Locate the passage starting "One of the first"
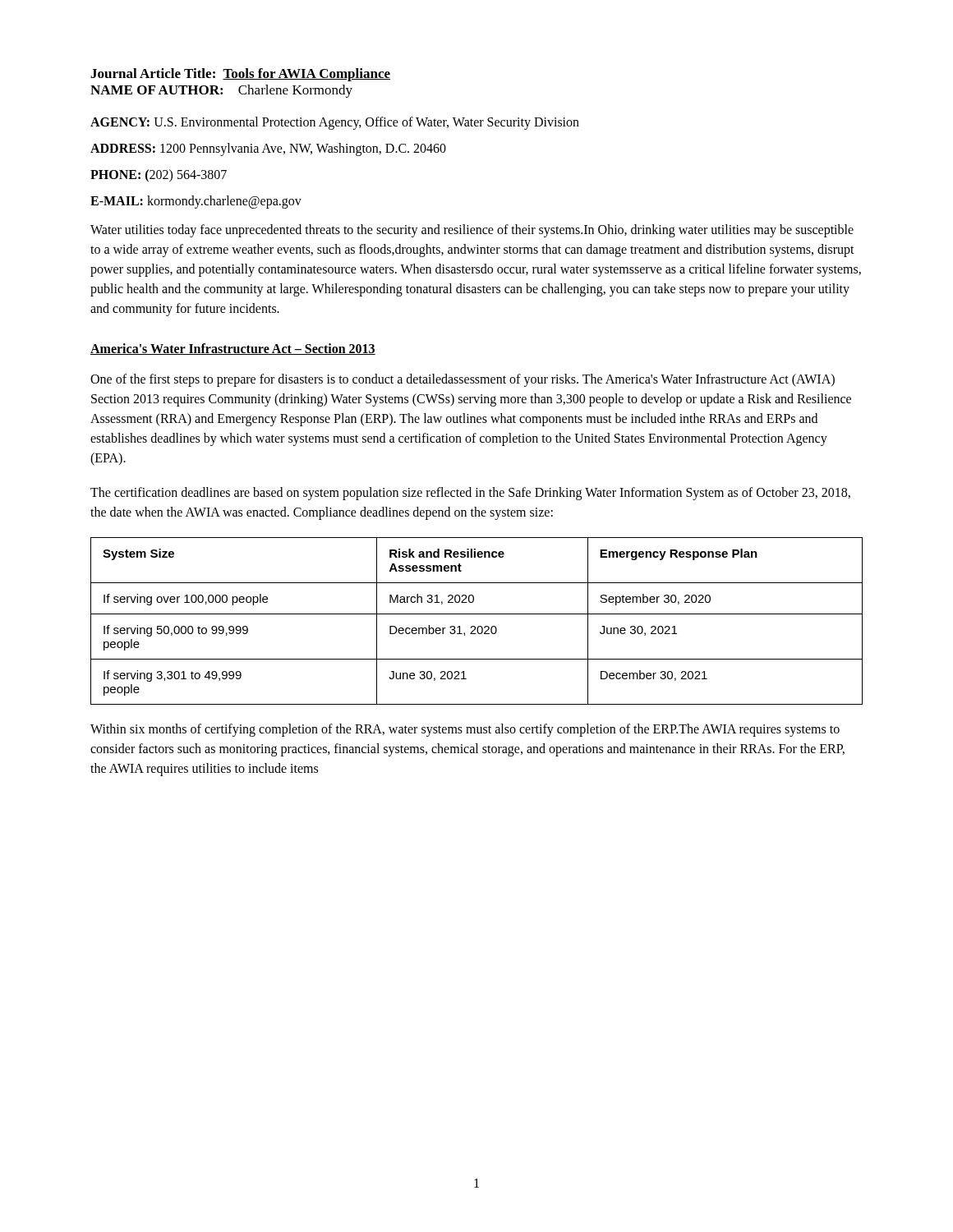This screenshot has width=953, height=1232. pos(471,418)
